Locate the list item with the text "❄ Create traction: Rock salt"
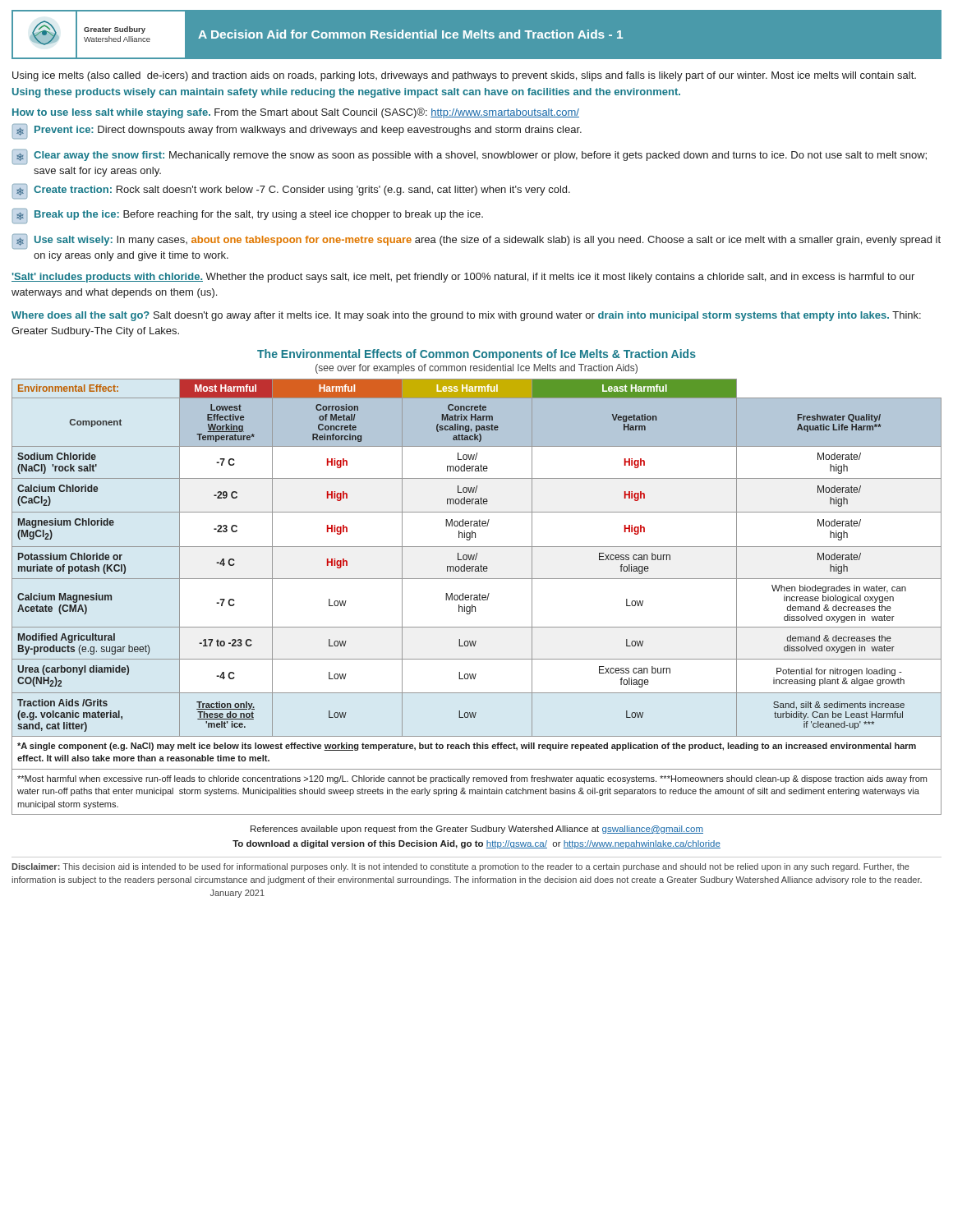This screenshot has width=953, height=1232. click(291, 193)
